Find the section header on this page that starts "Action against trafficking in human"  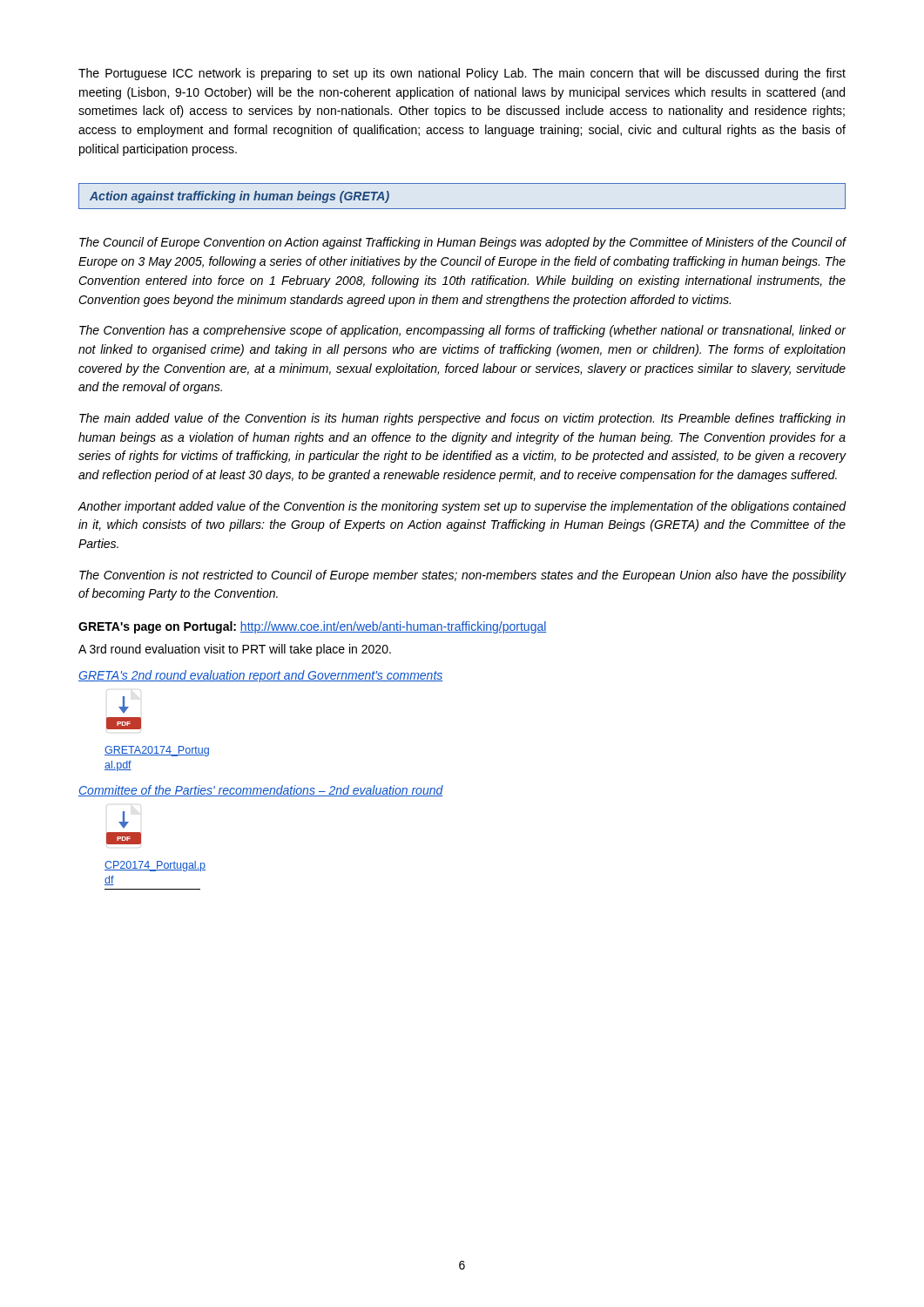[x=240, y=196]
